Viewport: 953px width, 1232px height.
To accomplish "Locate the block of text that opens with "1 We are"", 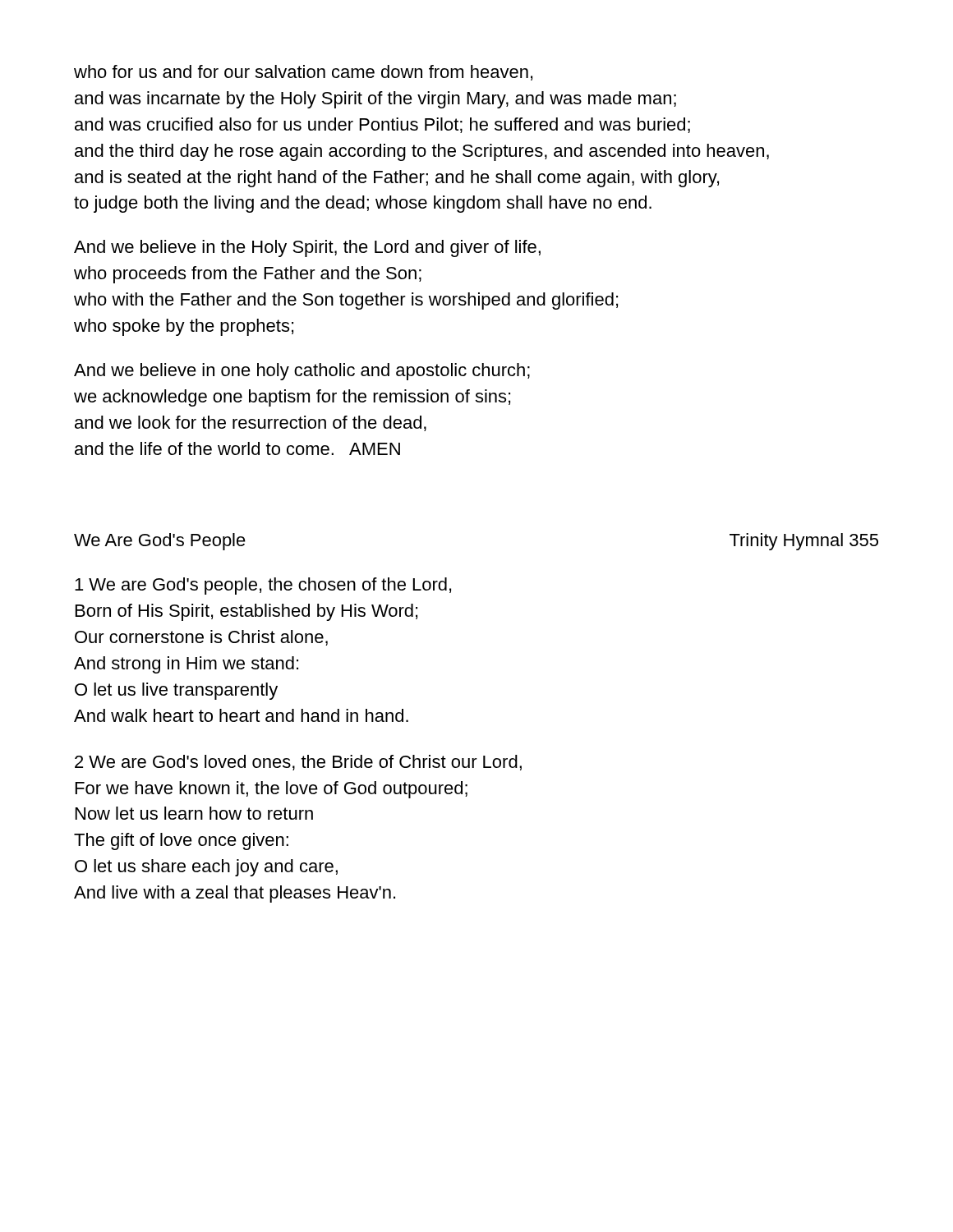I will tap(263, 650).
